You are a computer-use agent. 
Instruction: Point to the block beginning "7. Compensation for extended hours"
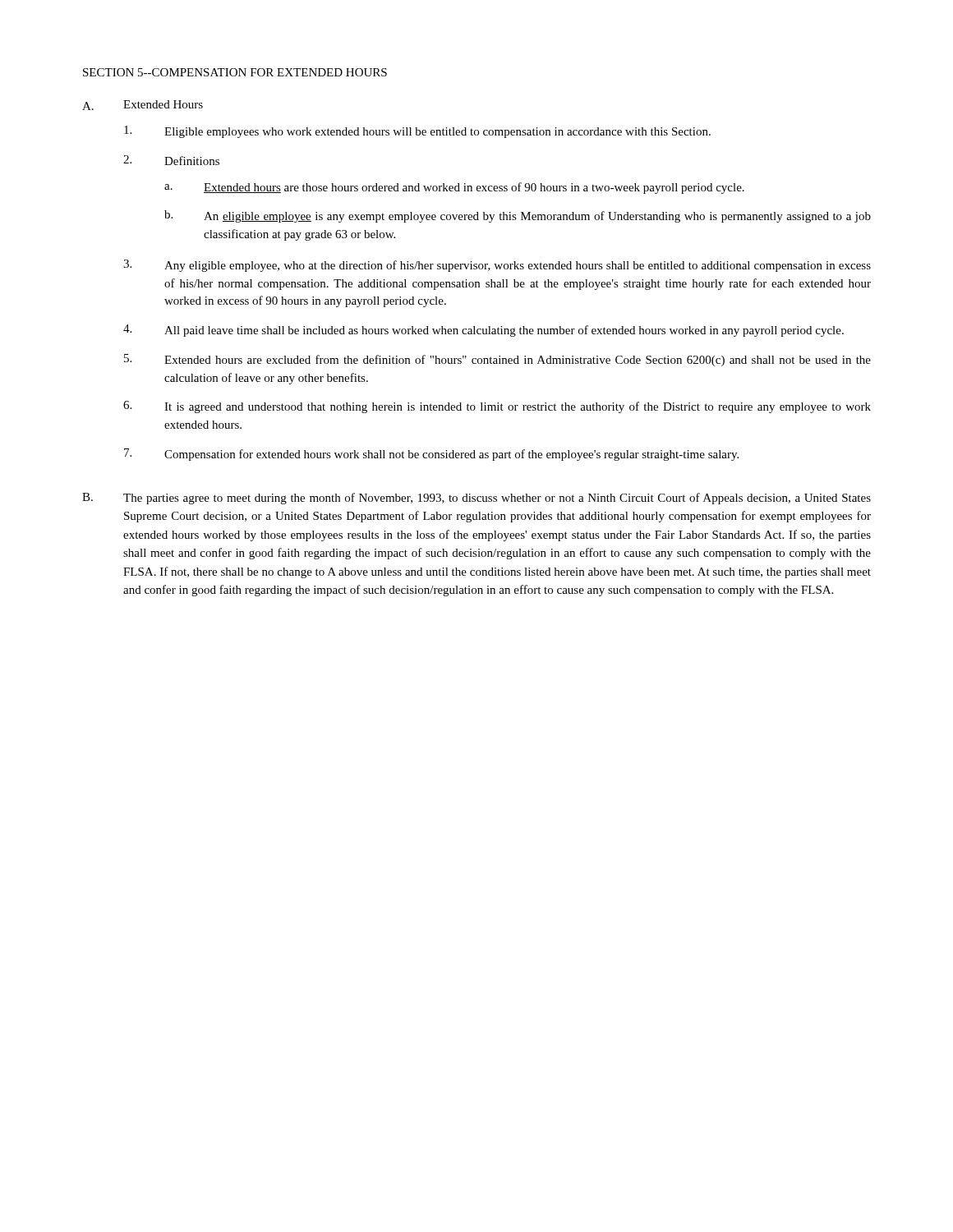coord(497,455)
